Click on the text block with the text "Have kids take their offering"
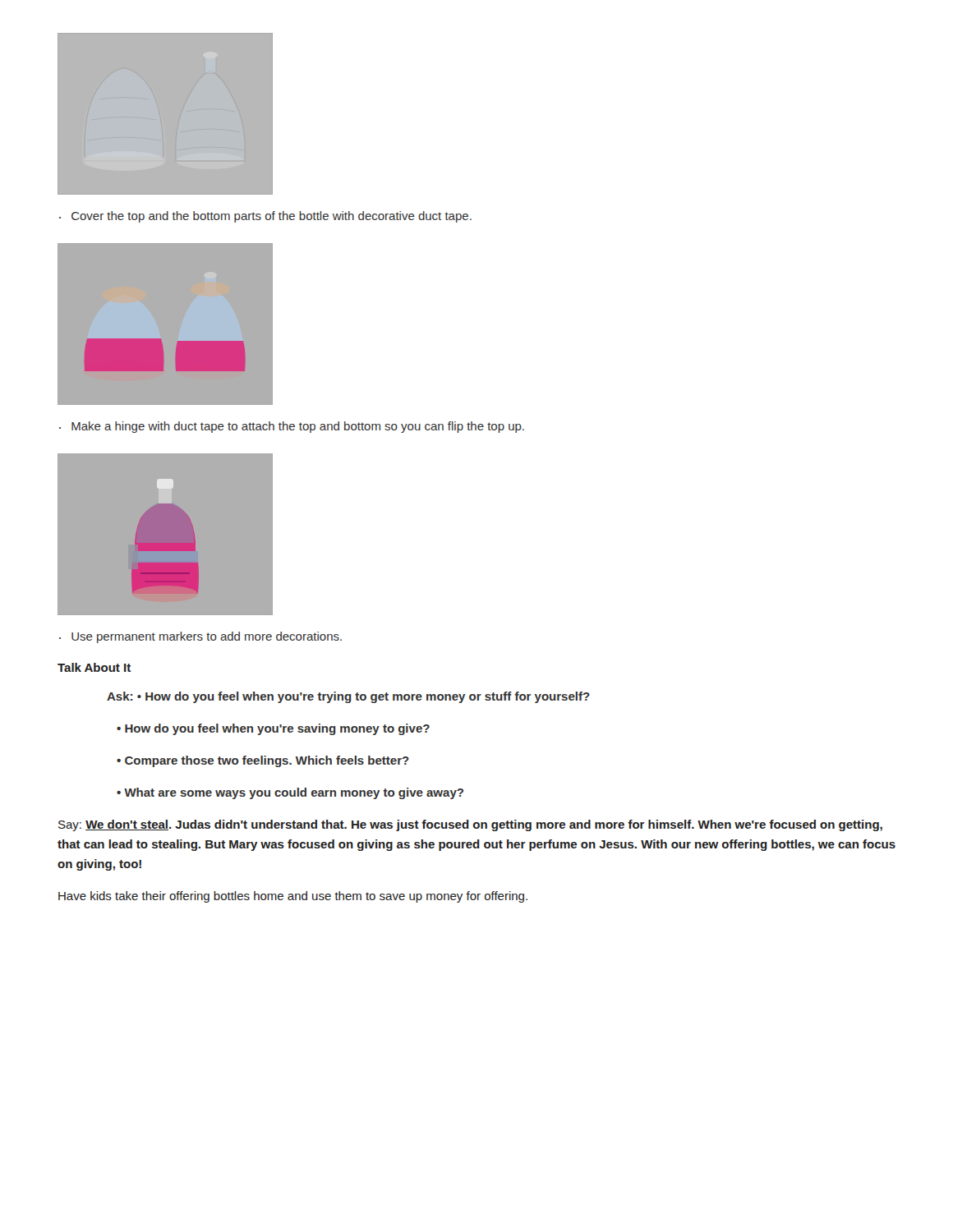The image size is (953, 1232). point(476,896)
